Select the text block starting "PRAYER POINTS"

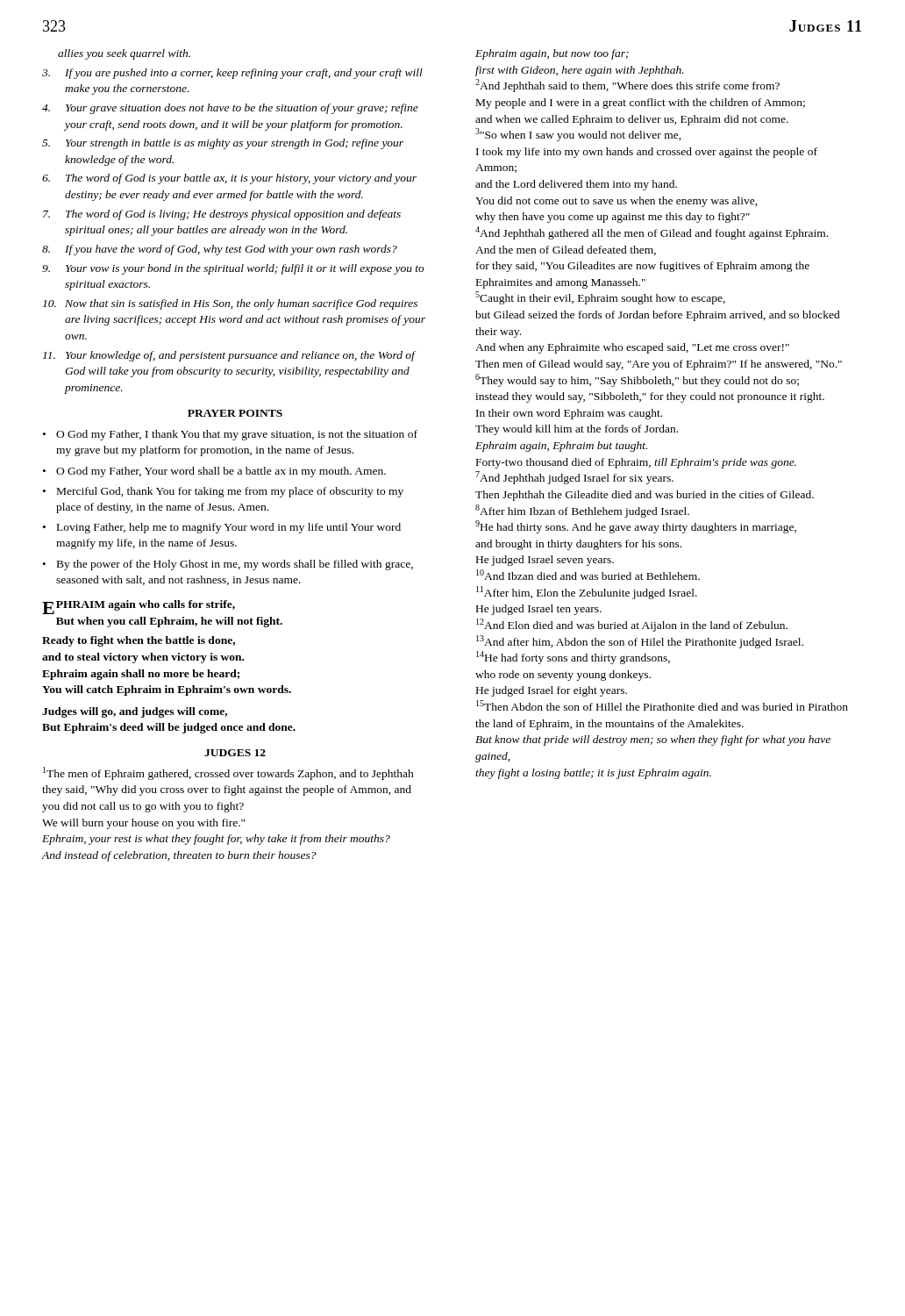[235, 412]
